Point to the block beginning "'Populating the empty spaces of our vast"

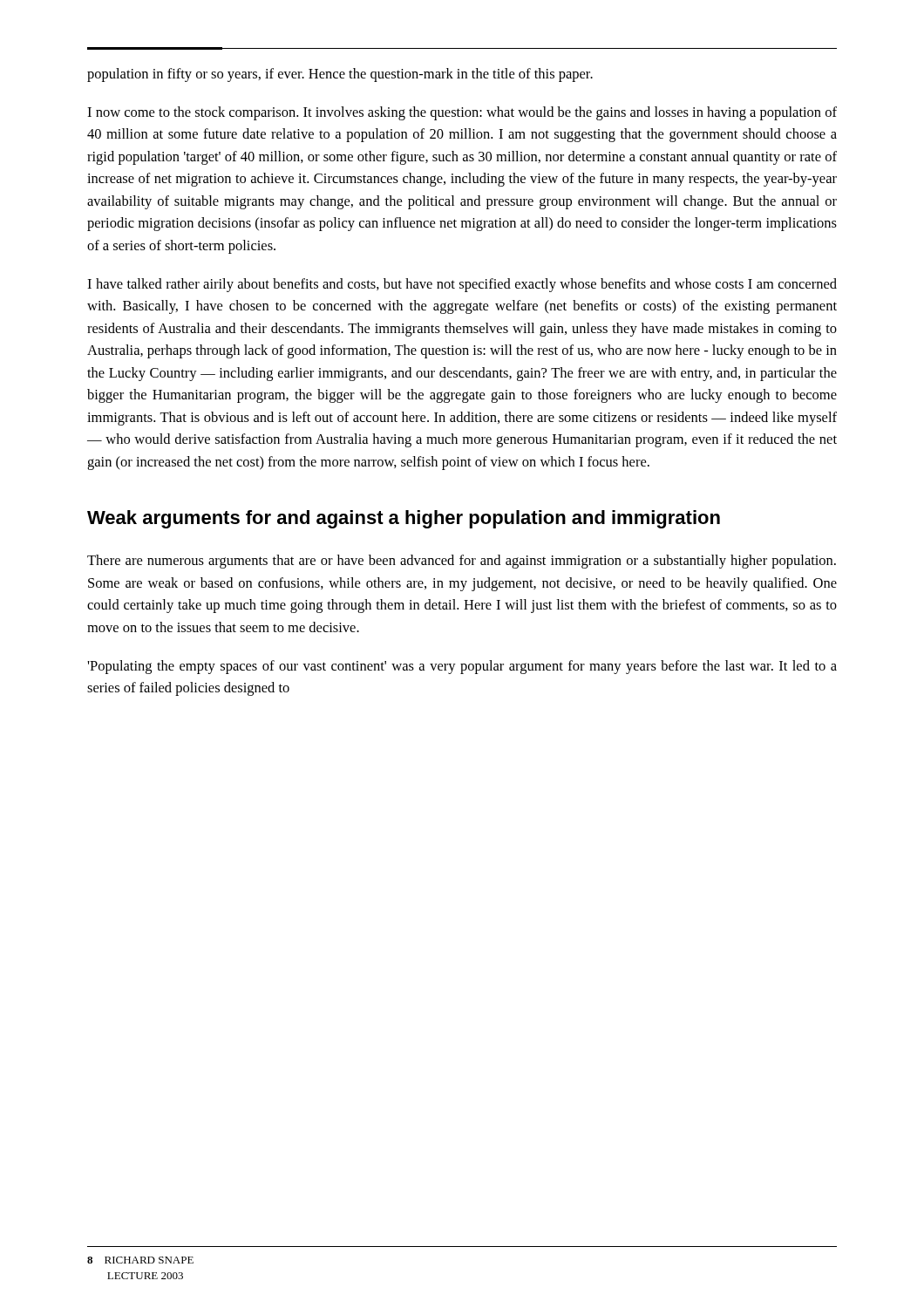coord(462,677)
